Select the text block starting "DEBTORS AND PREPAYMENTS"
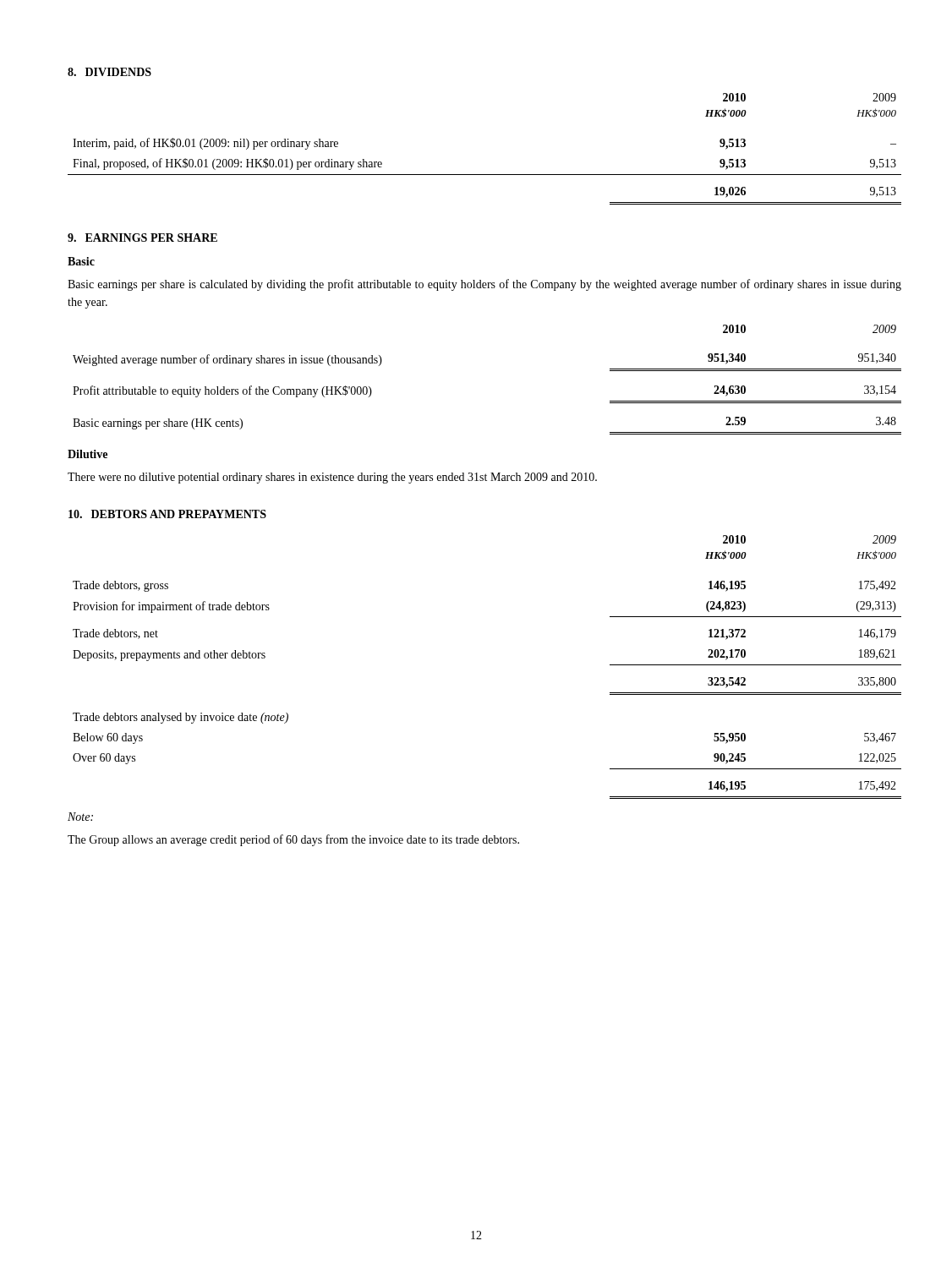952x1268 pixels. point(179,514)
